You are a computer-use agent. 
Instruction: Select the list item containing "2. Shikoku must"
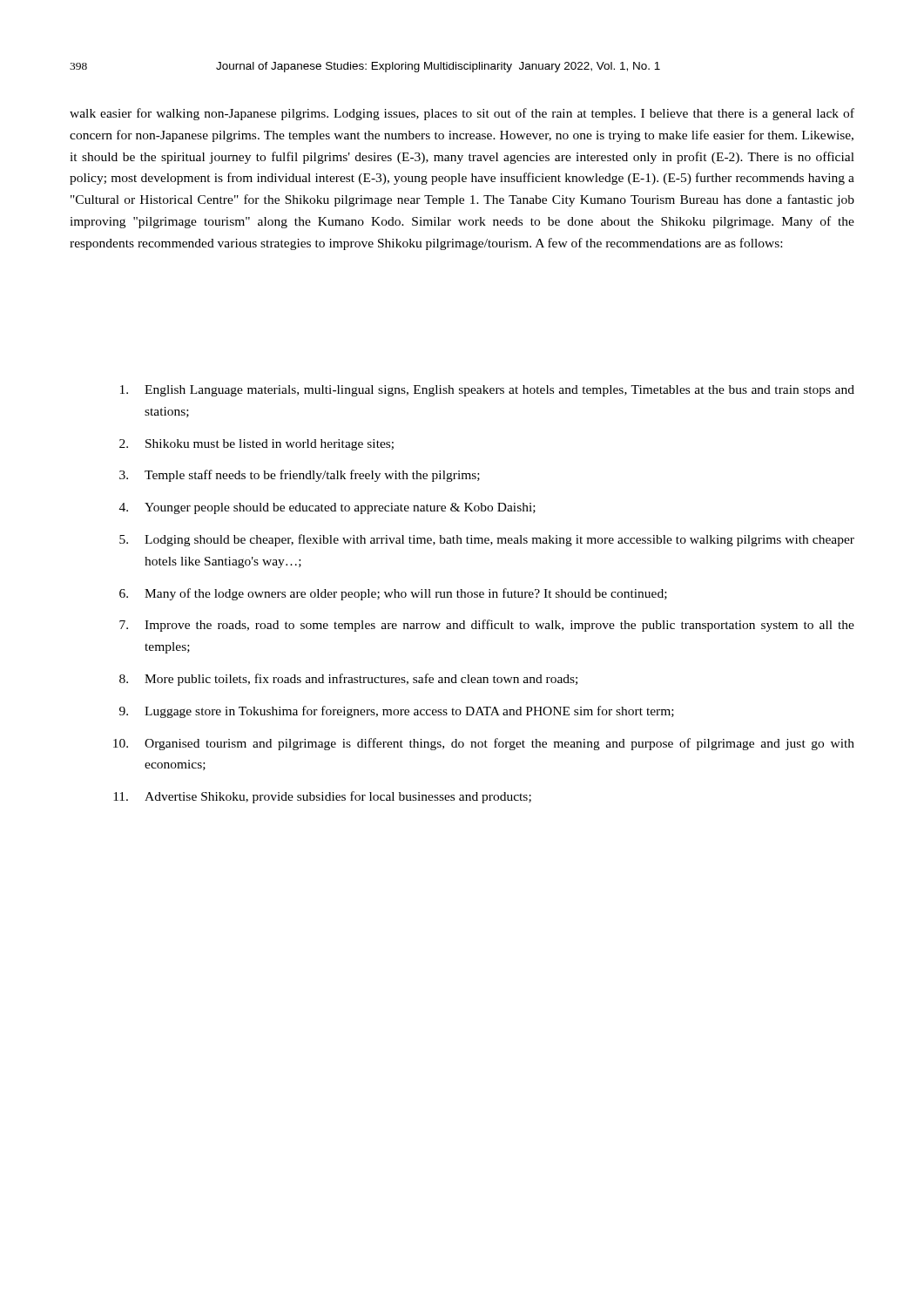pyautogui.click(x=256, y=445)
